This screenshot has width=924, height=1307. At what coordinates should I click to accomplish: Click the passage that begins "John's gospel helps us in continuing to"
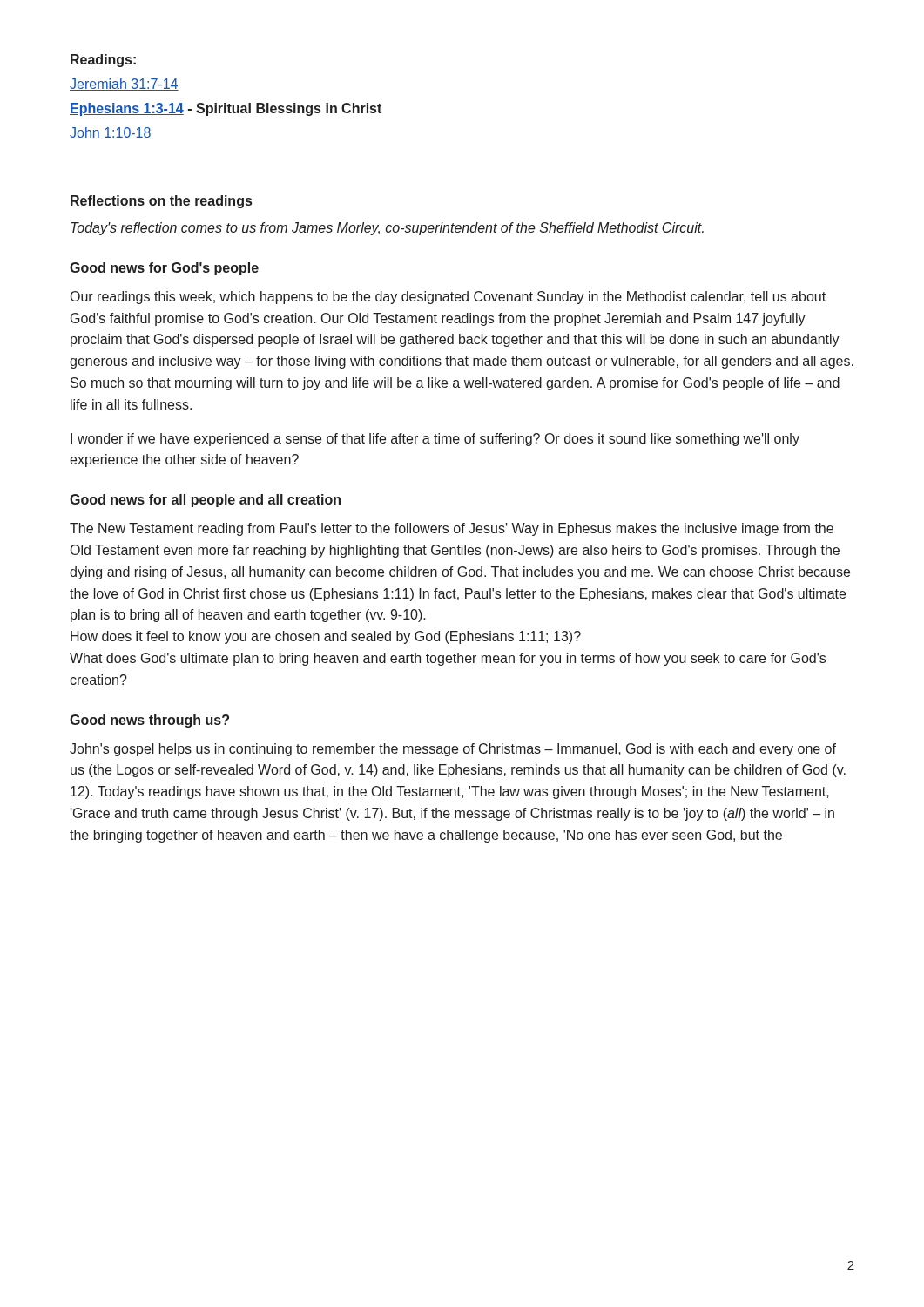458,792
